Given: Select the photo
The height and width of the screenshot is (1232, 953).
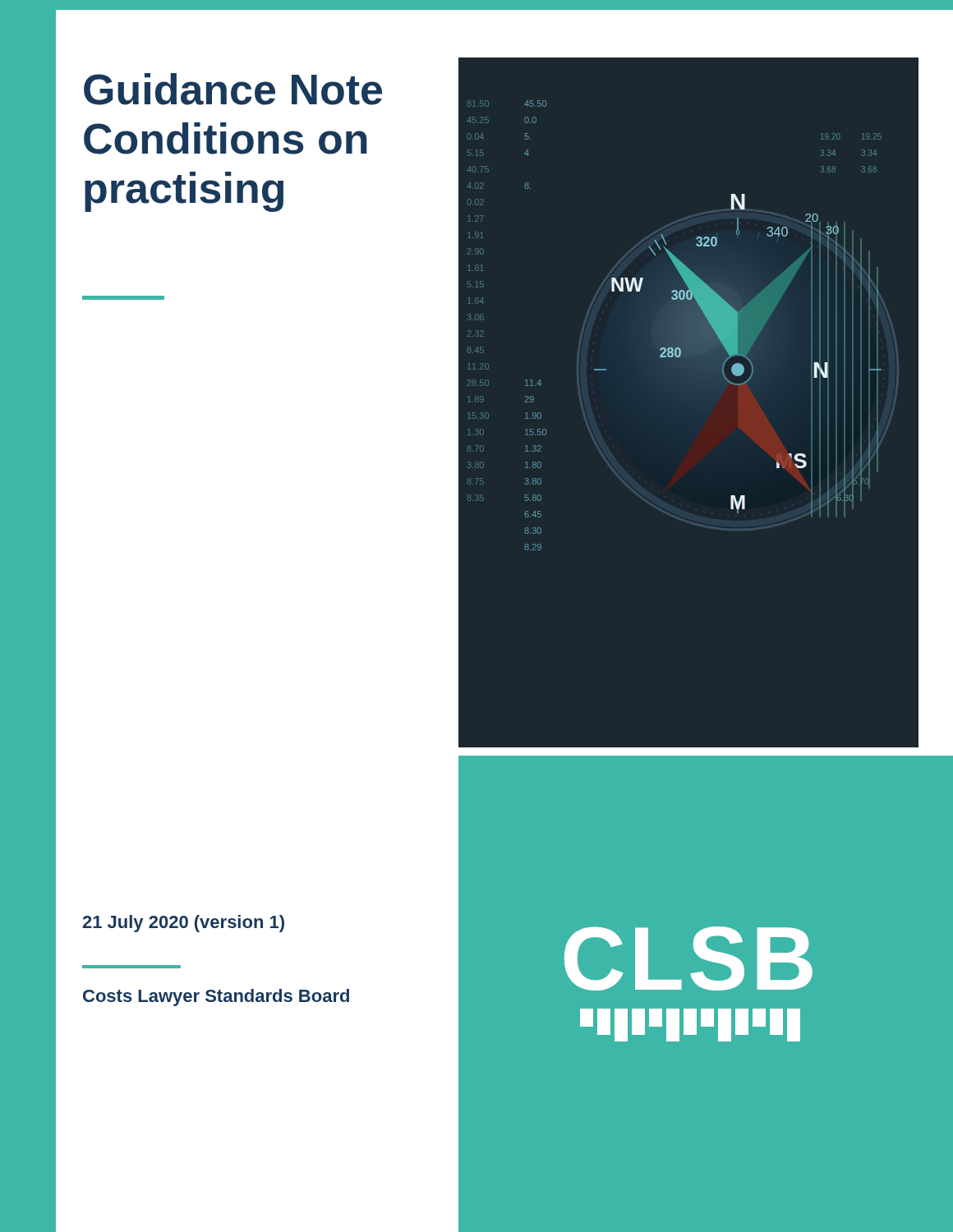Looking at the screenshot, I should (688, 402).
